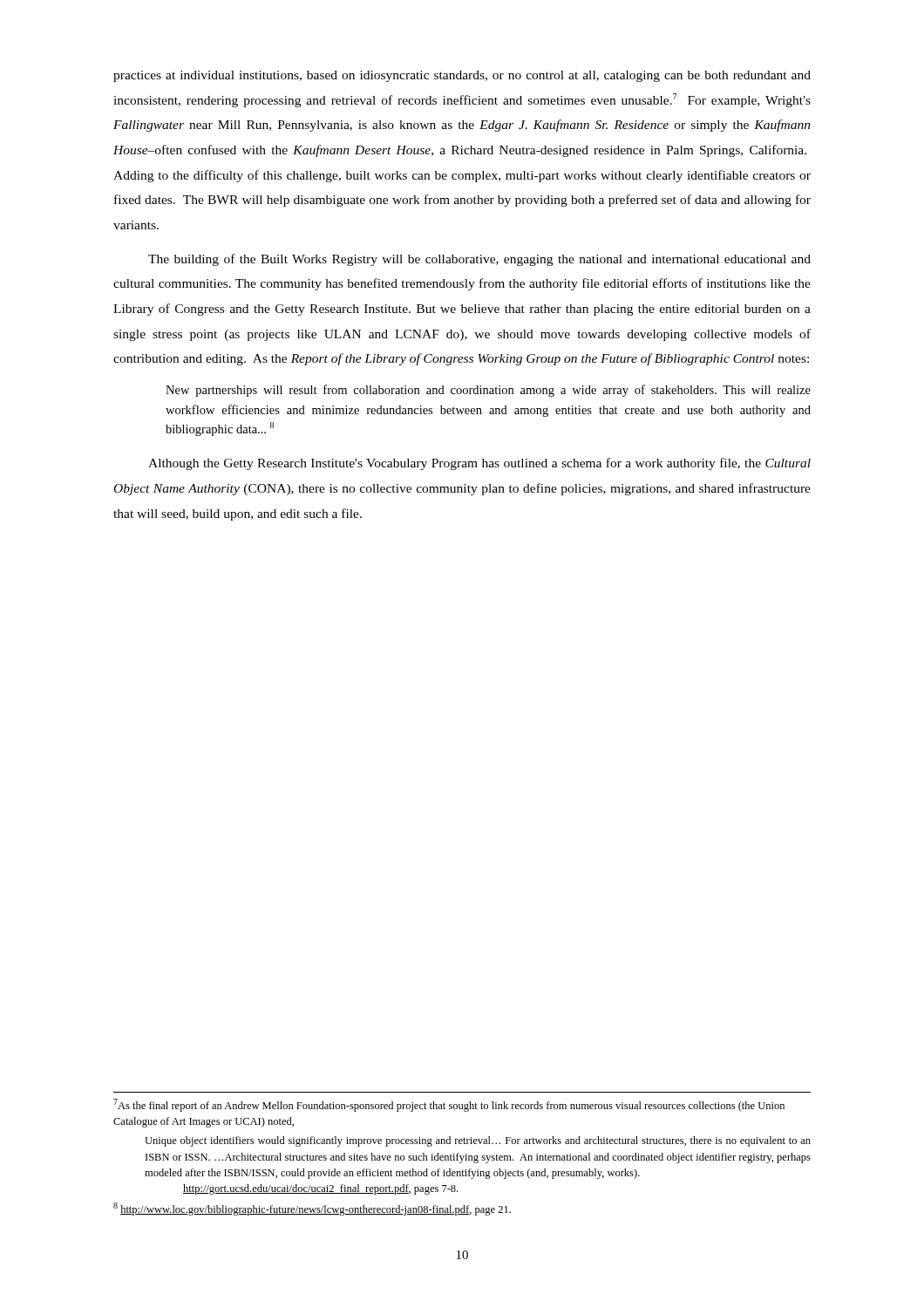Viewport: 924px width, 1308px height.
Task: Click the passage that begins "practices at individual institutions, based on"
Action: (462, 150)
